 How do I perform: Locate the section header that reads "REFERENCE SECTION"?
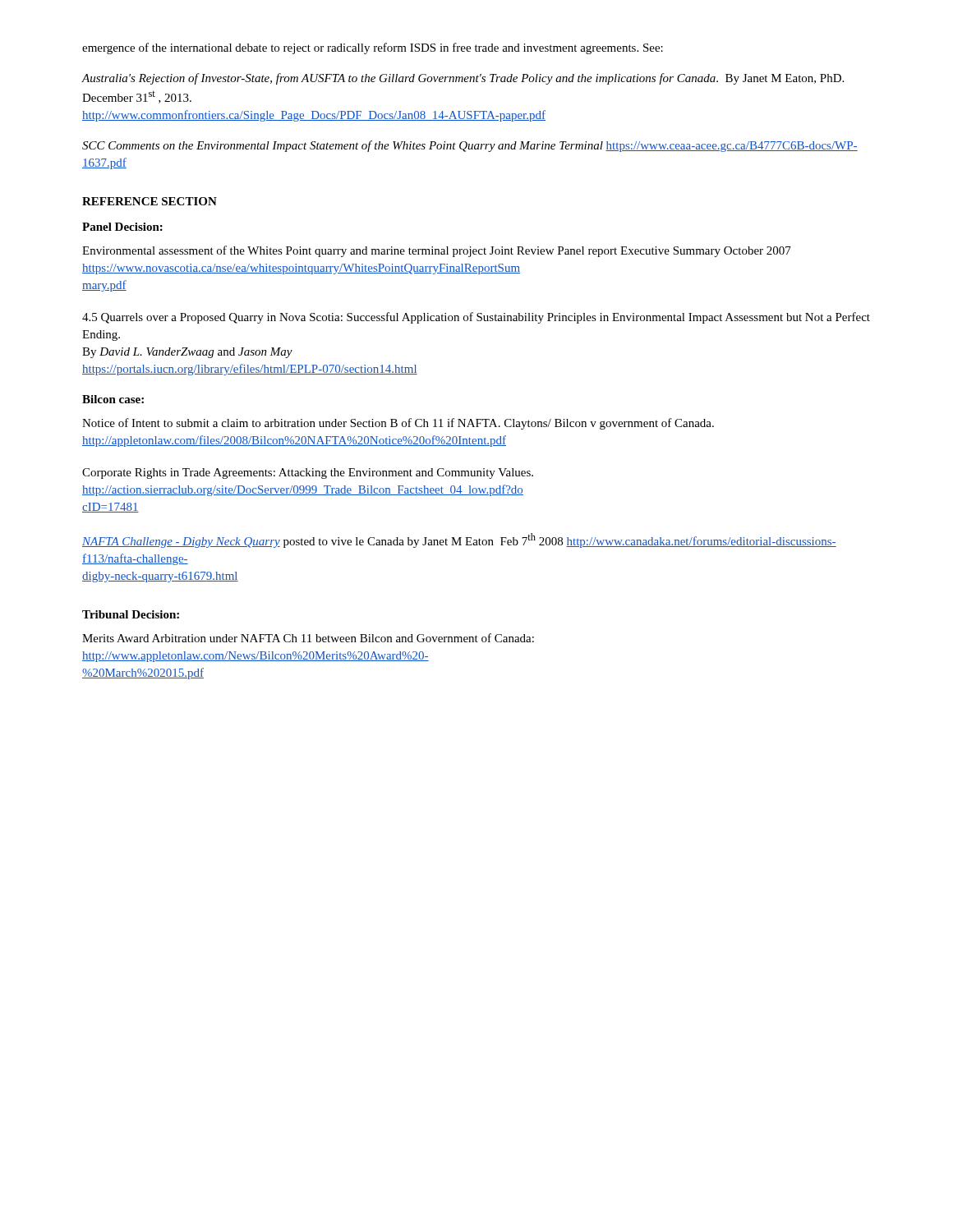149,201
